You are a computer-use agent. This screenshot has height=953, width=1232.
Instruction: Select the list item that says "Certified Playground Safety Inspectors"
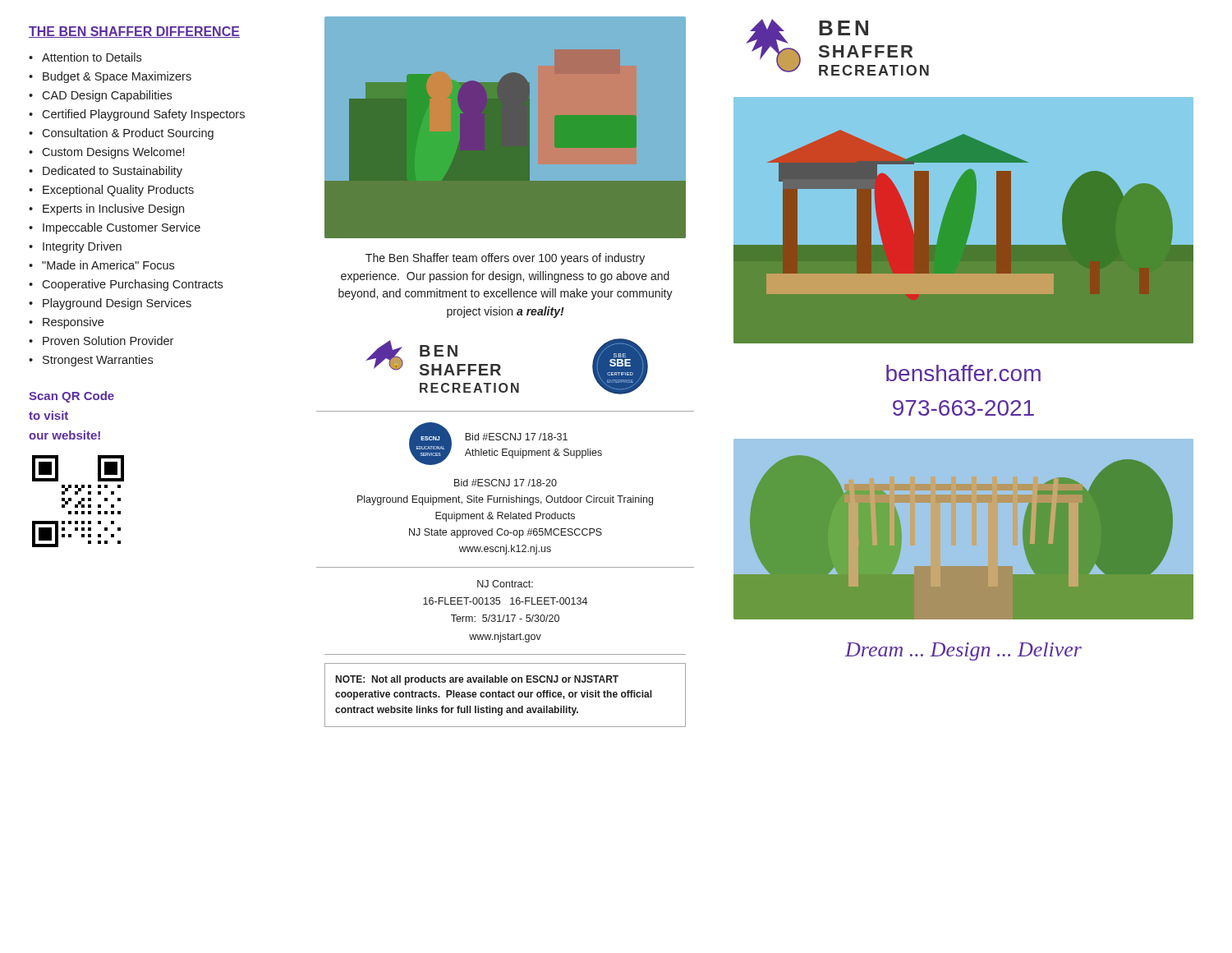tap(144, 114)
